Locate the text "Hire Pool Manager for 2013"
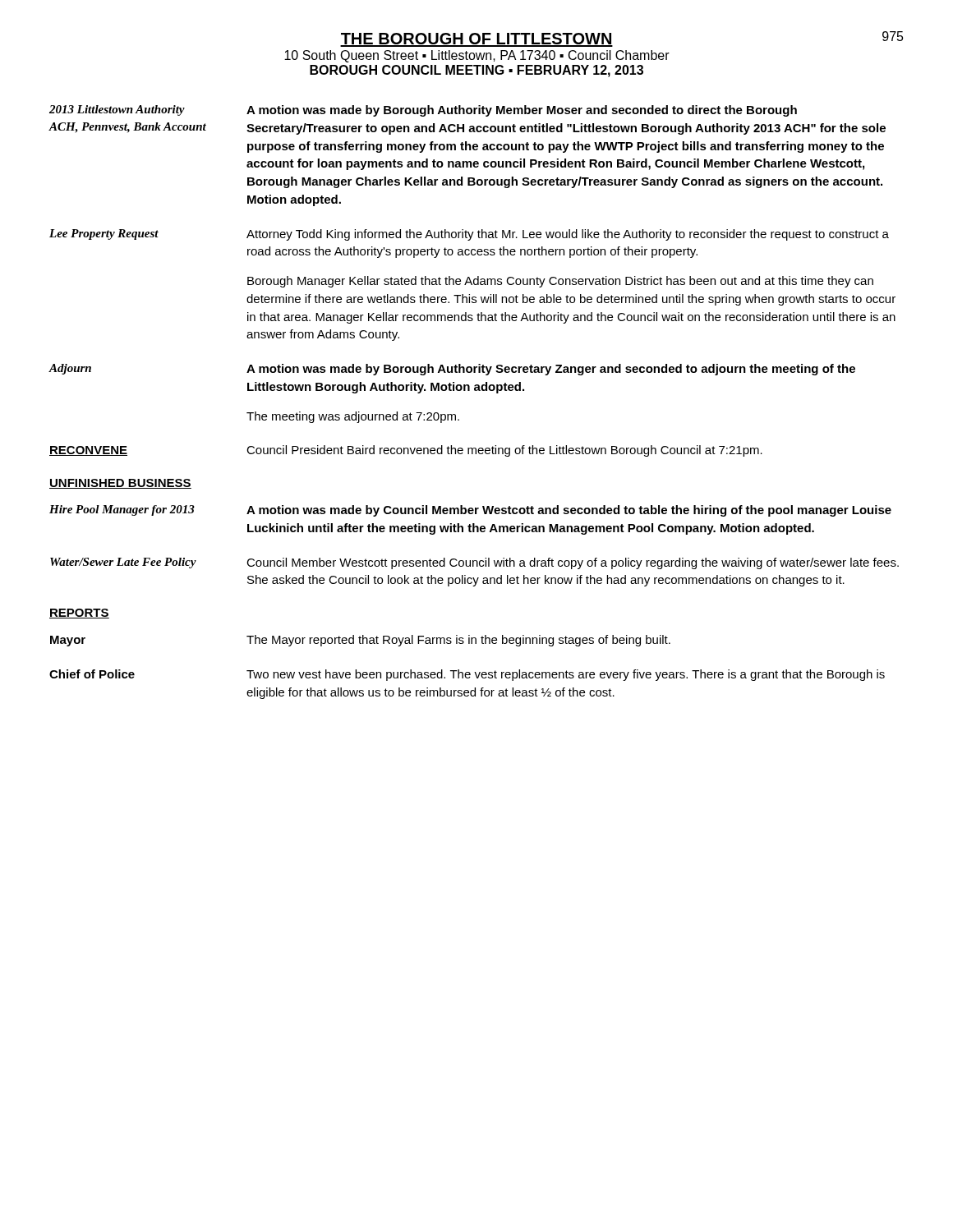This screenshot has width=953, height=1232. 122,509
